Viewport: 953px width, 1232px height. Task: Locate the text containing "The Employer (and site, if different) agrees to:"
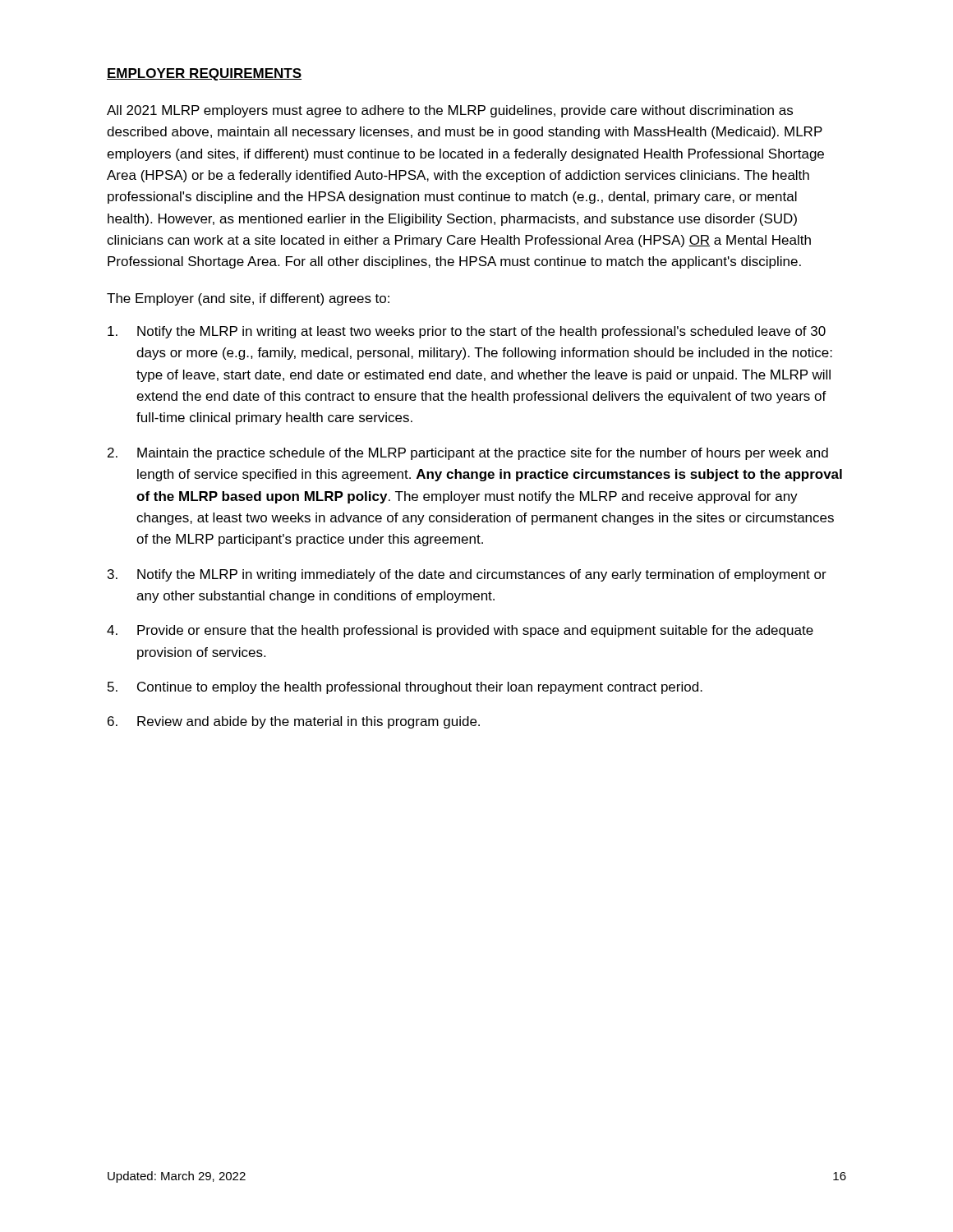249,298
